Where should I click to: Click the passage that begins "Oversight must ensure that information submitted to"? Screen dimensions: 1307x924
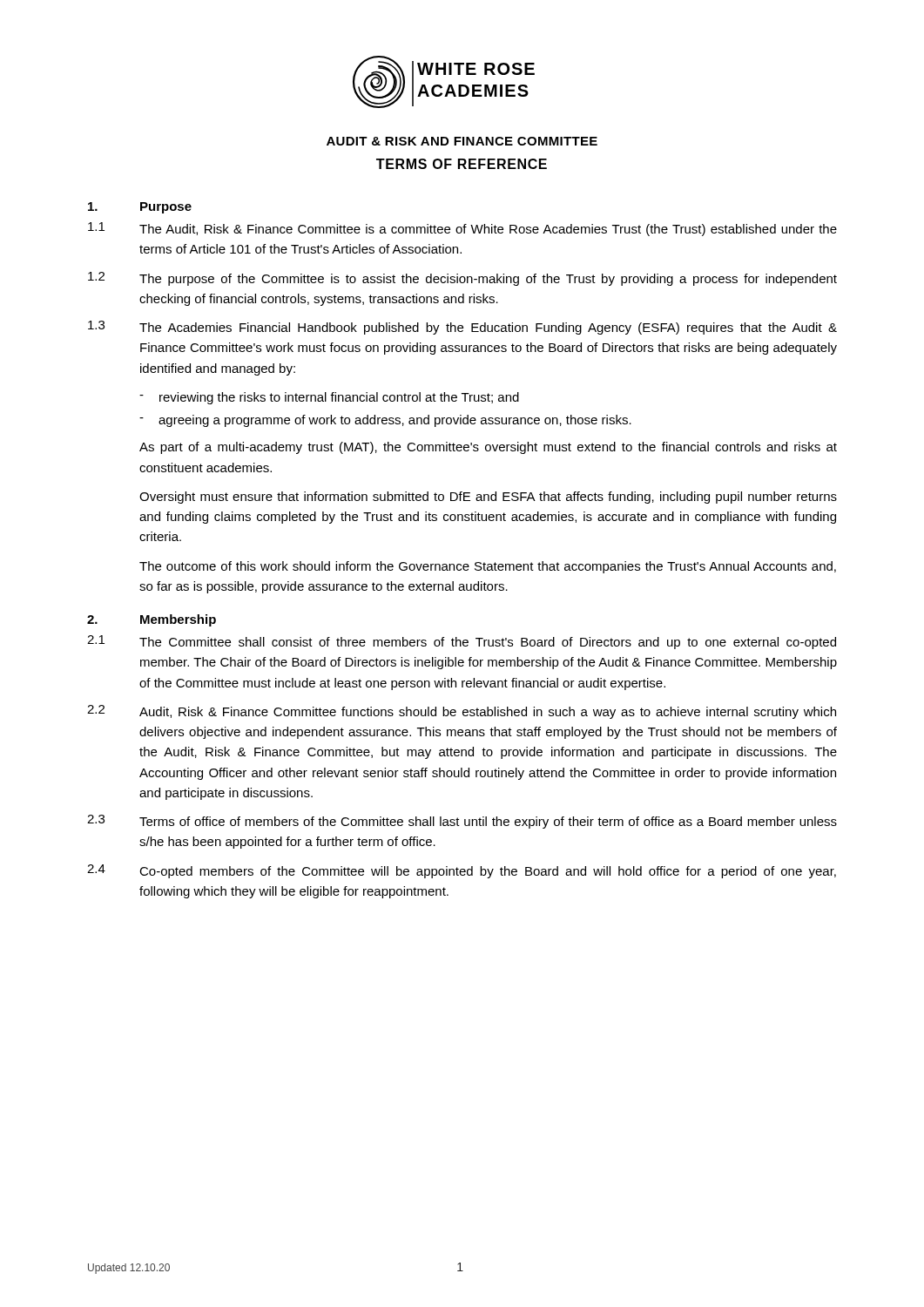coord(488,516)
